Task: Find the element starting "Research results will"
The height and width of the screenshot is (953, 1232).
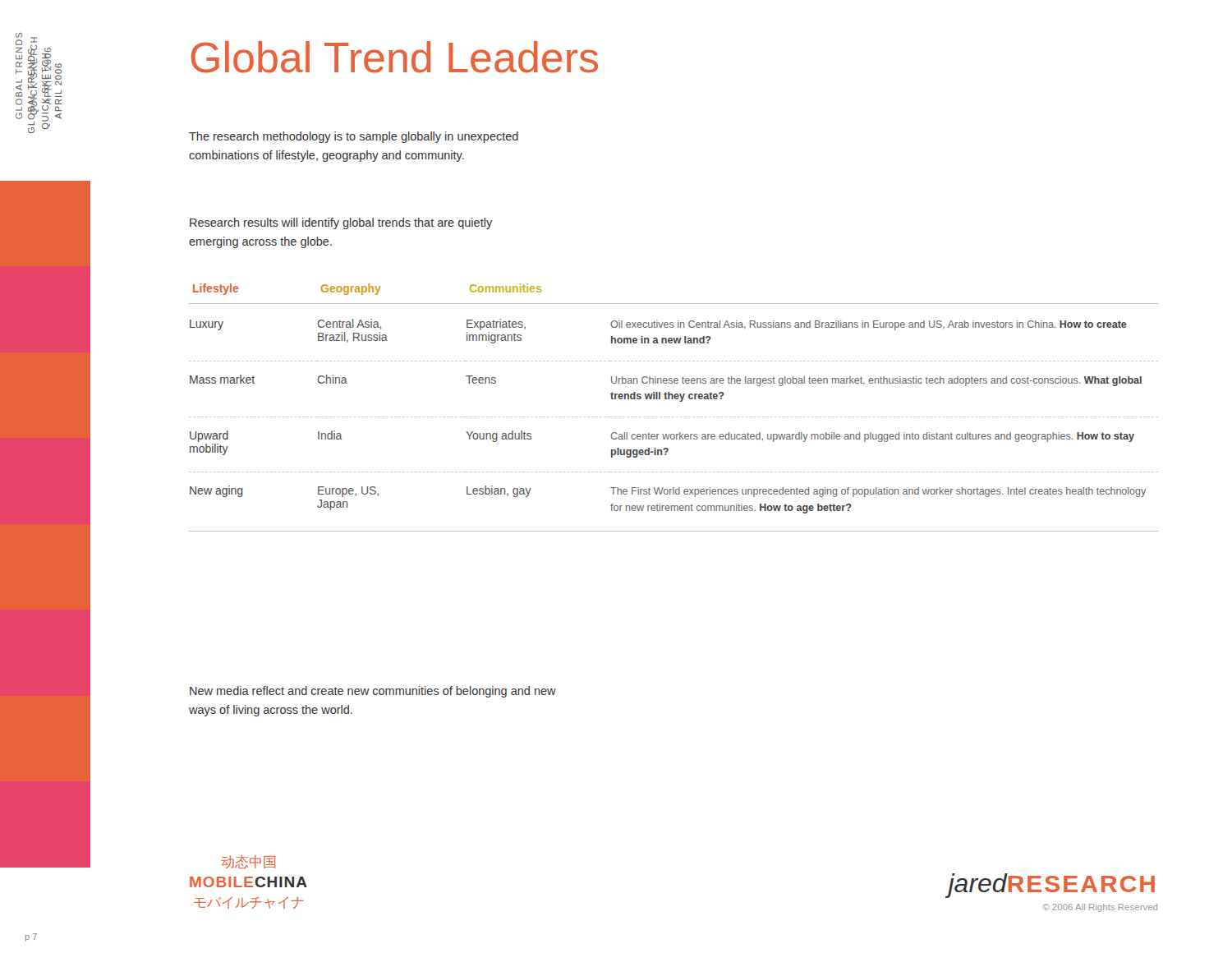Action: (340, 232)
